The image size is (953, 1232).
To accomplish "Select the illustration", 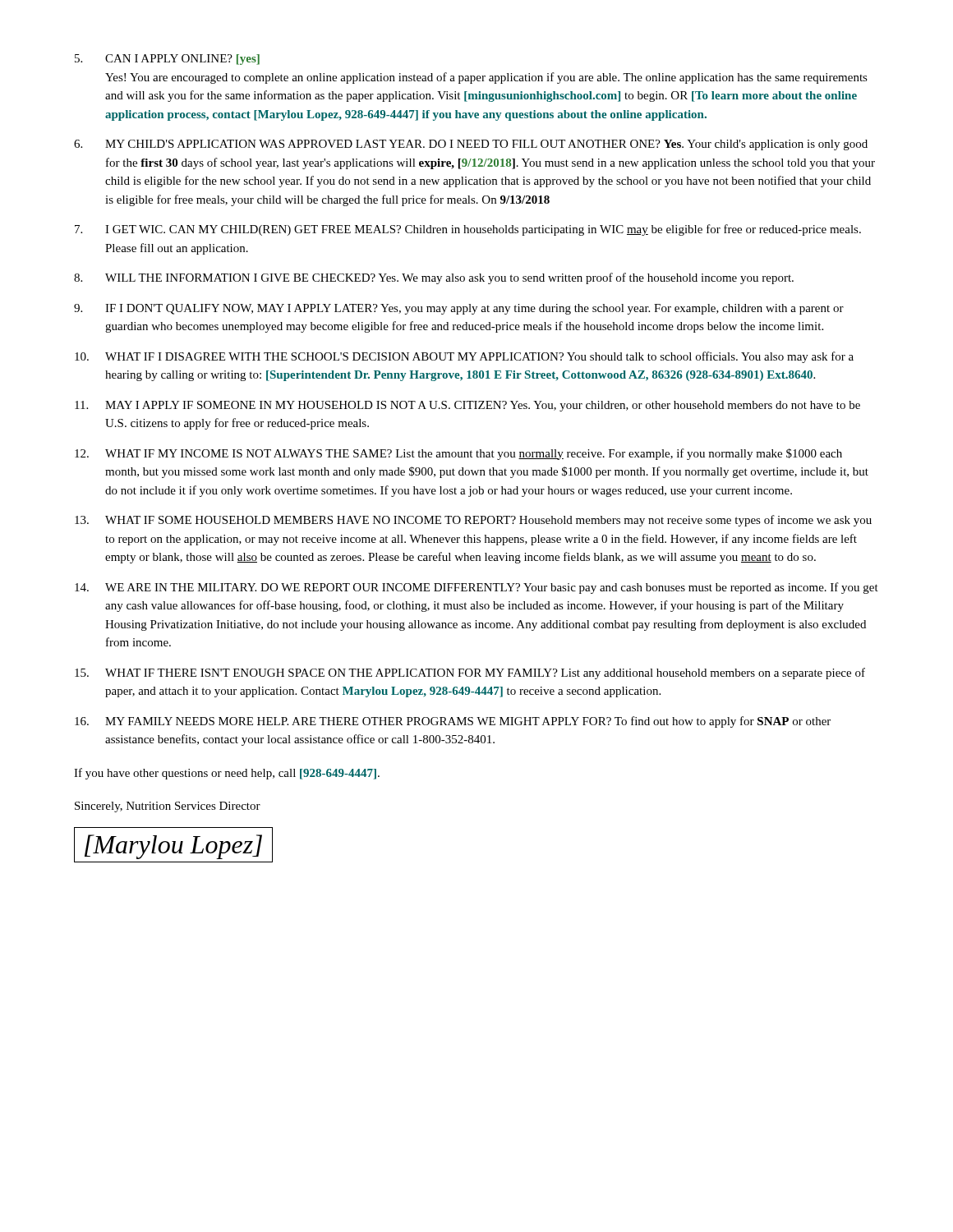I will 476,843.
